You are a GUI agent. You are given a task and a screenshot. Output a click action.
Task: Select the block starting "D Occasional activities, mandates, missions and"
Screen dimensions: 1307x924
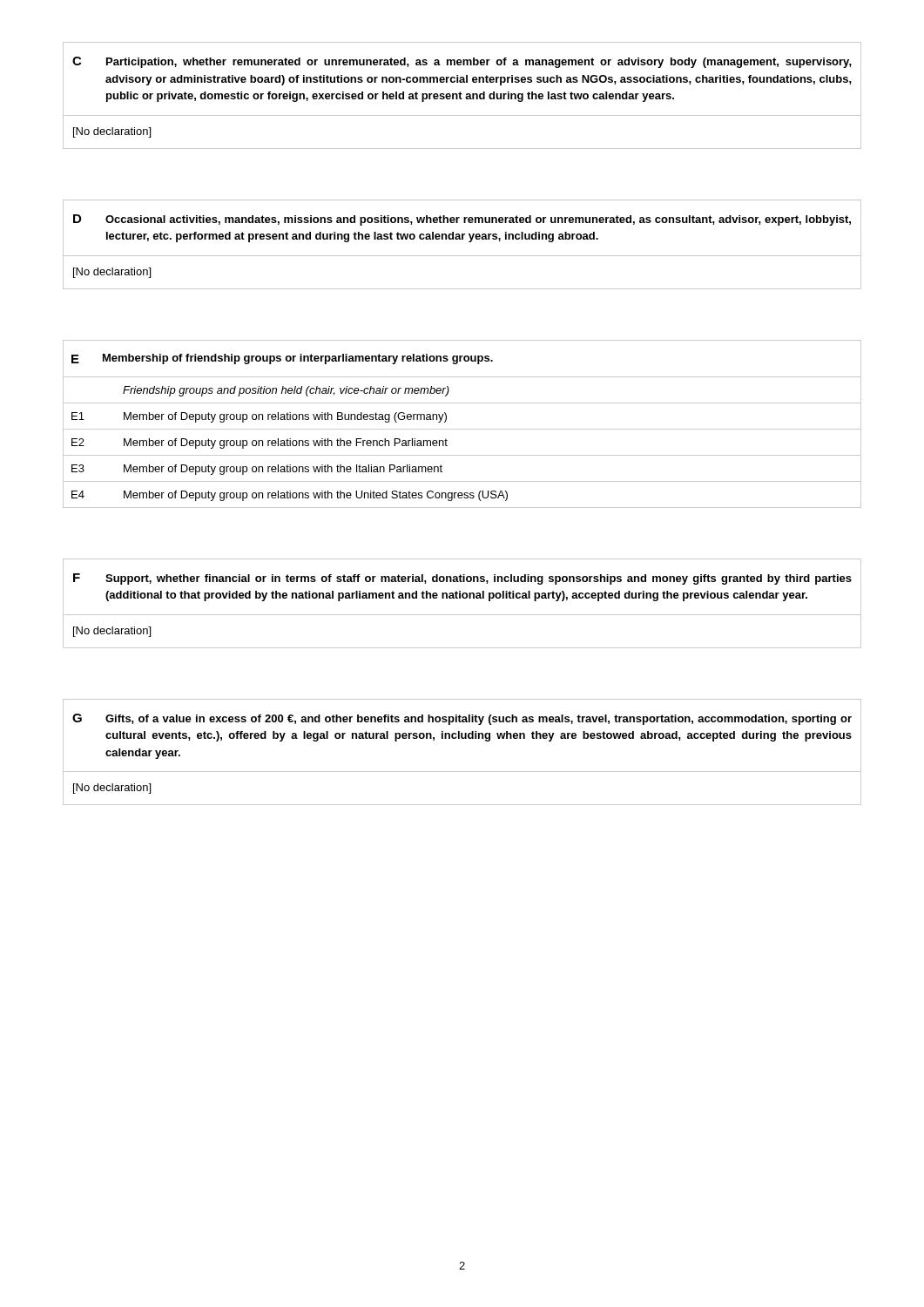[x=462, y=244]
